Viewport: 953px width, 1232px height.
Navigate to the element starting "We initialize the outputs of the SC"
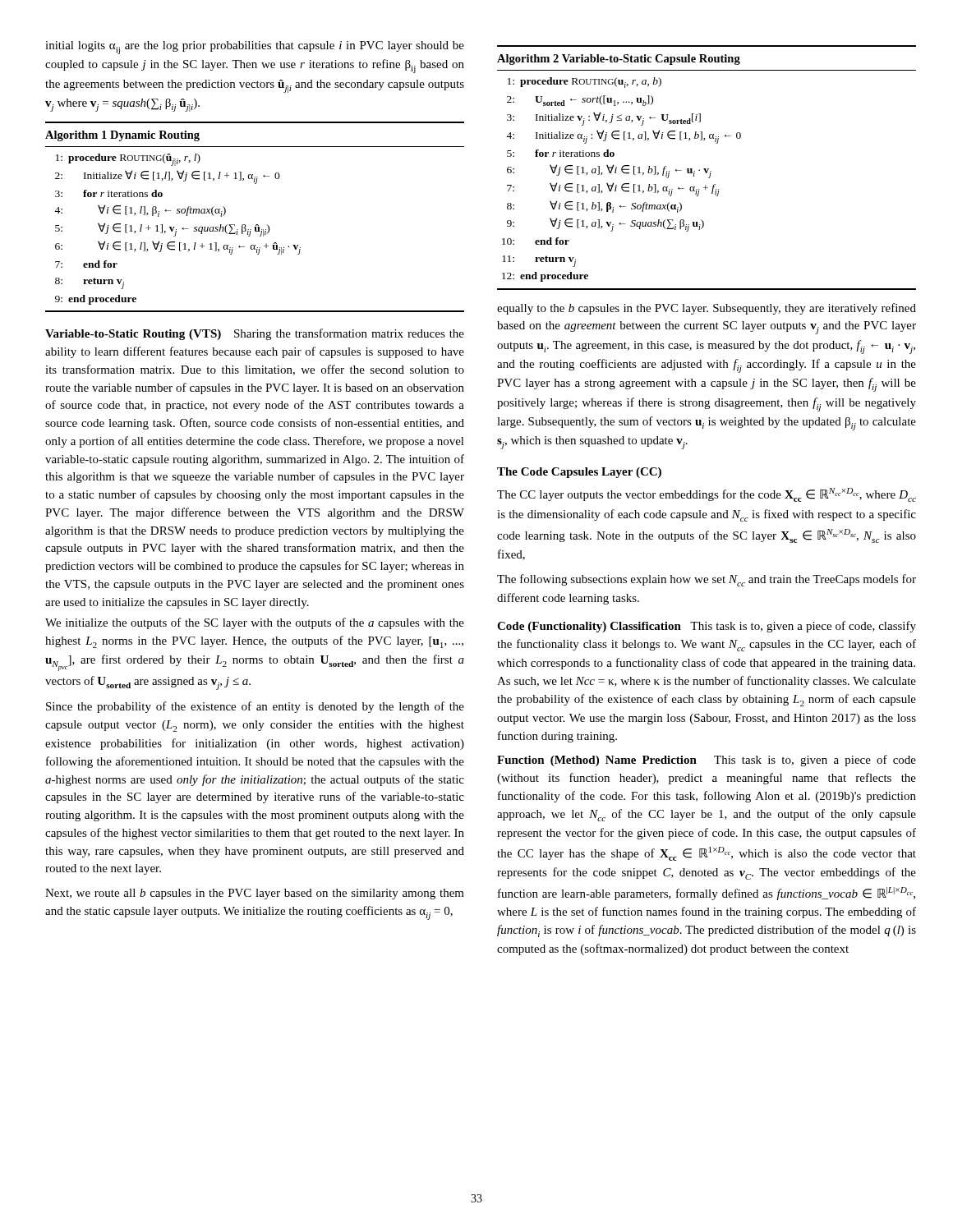point(255,653)
